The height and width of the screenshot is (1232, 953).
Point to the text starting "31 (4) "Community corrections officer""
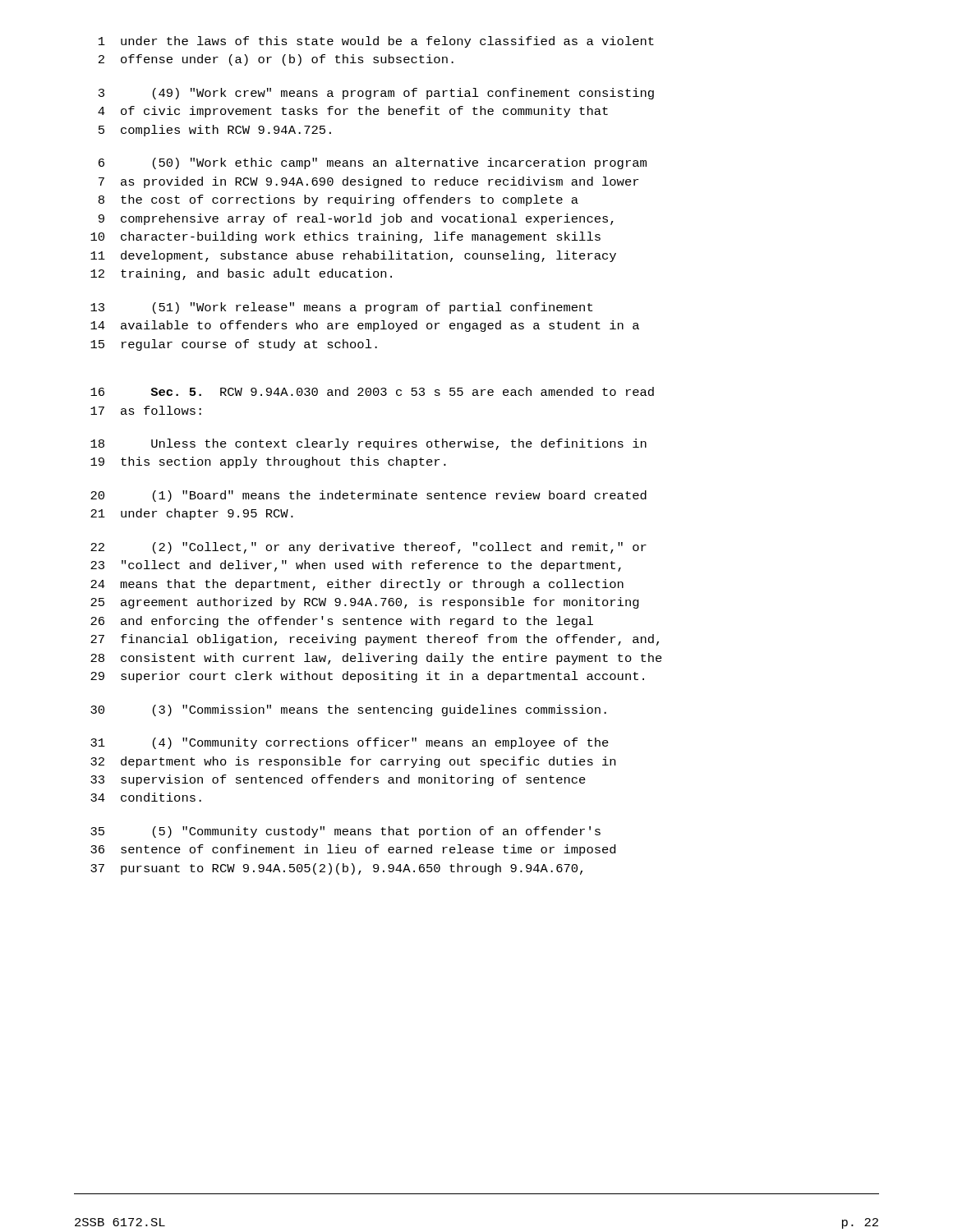pos(476,771)
